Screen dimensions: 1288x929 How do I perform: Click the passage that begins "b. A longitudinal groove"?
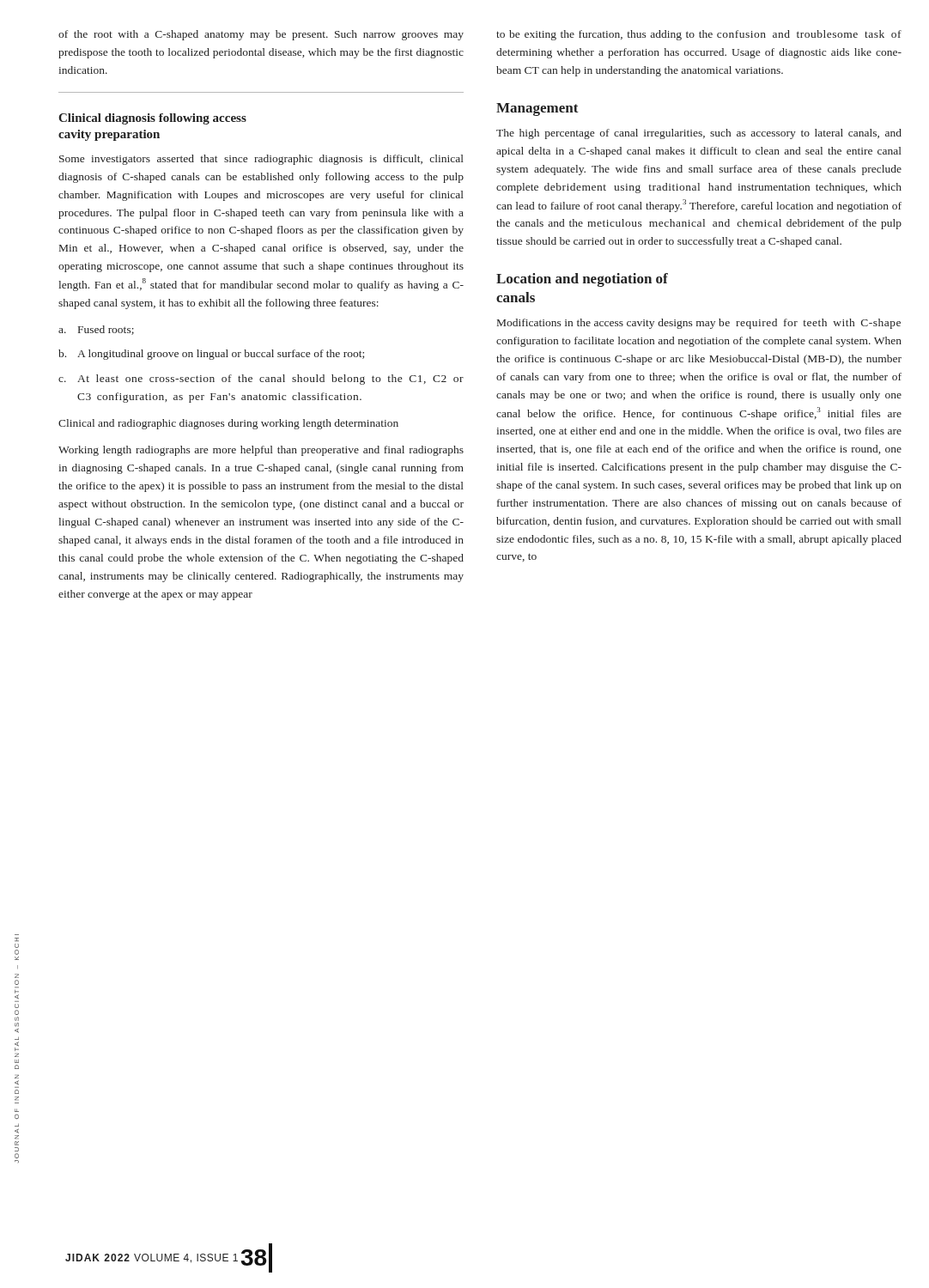click(x=261, y=355)
